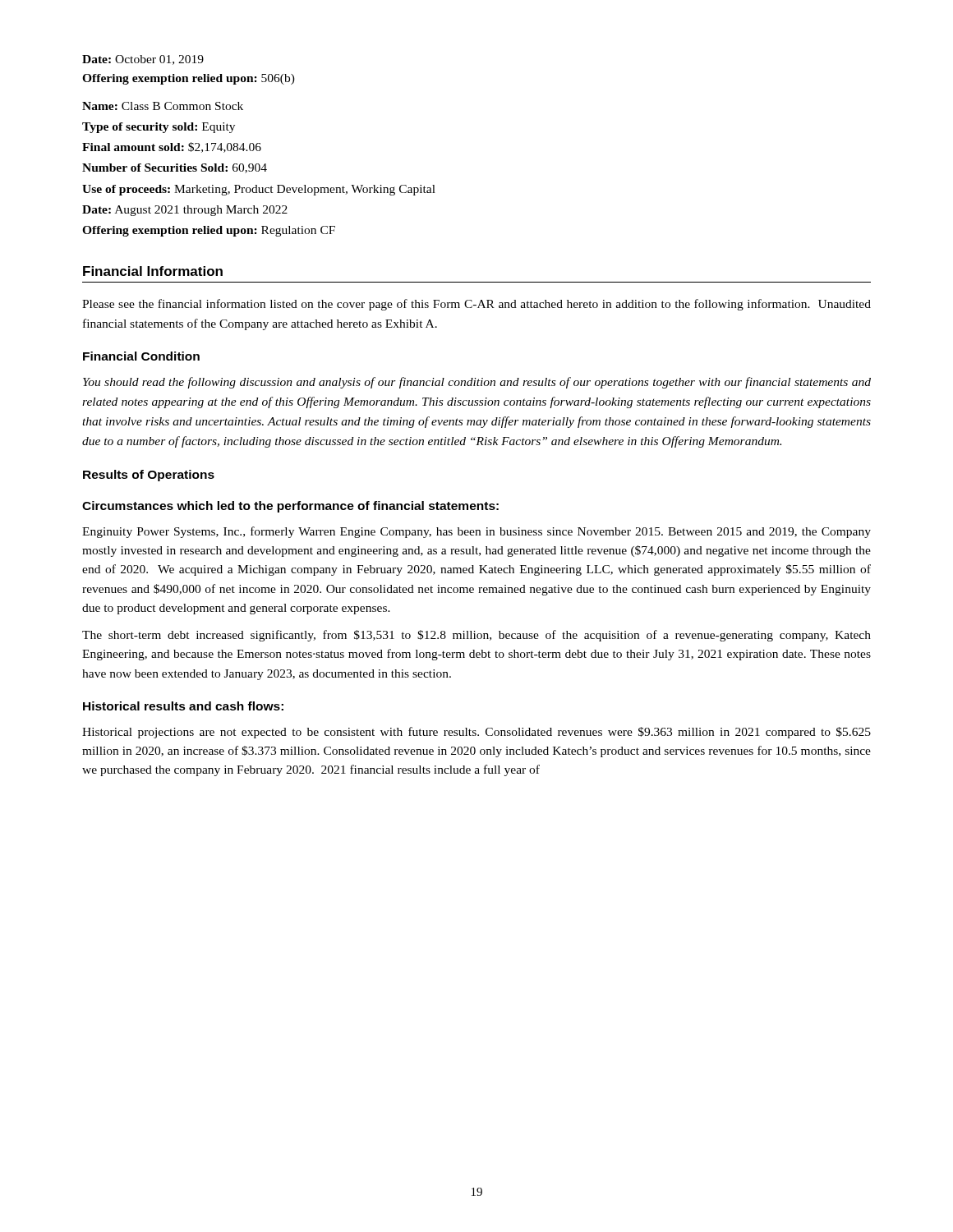
Task: Locate the text block containing "Please see the financial"
Action: click(x=476, y=313)
